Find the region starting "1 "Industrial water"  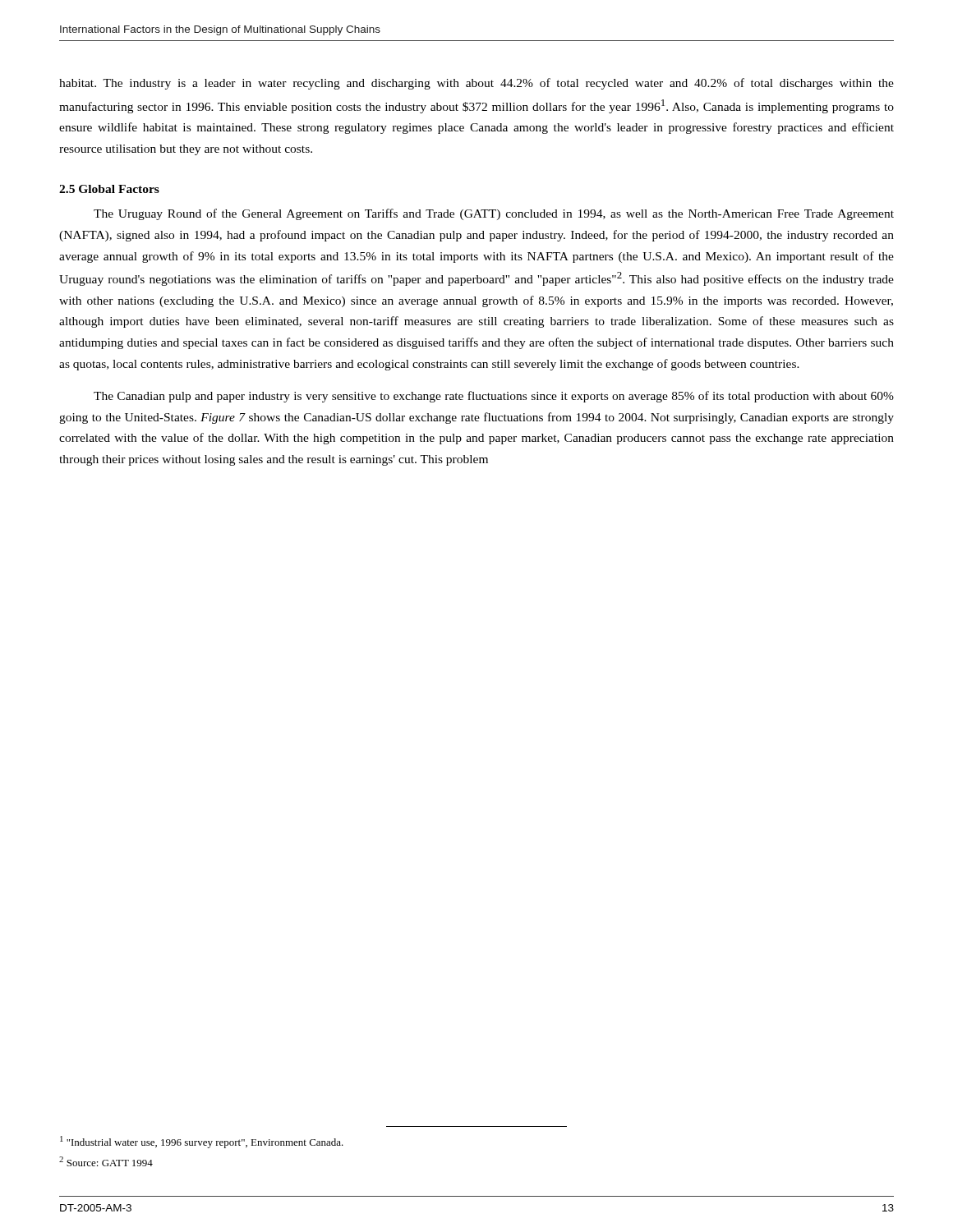201,1141
